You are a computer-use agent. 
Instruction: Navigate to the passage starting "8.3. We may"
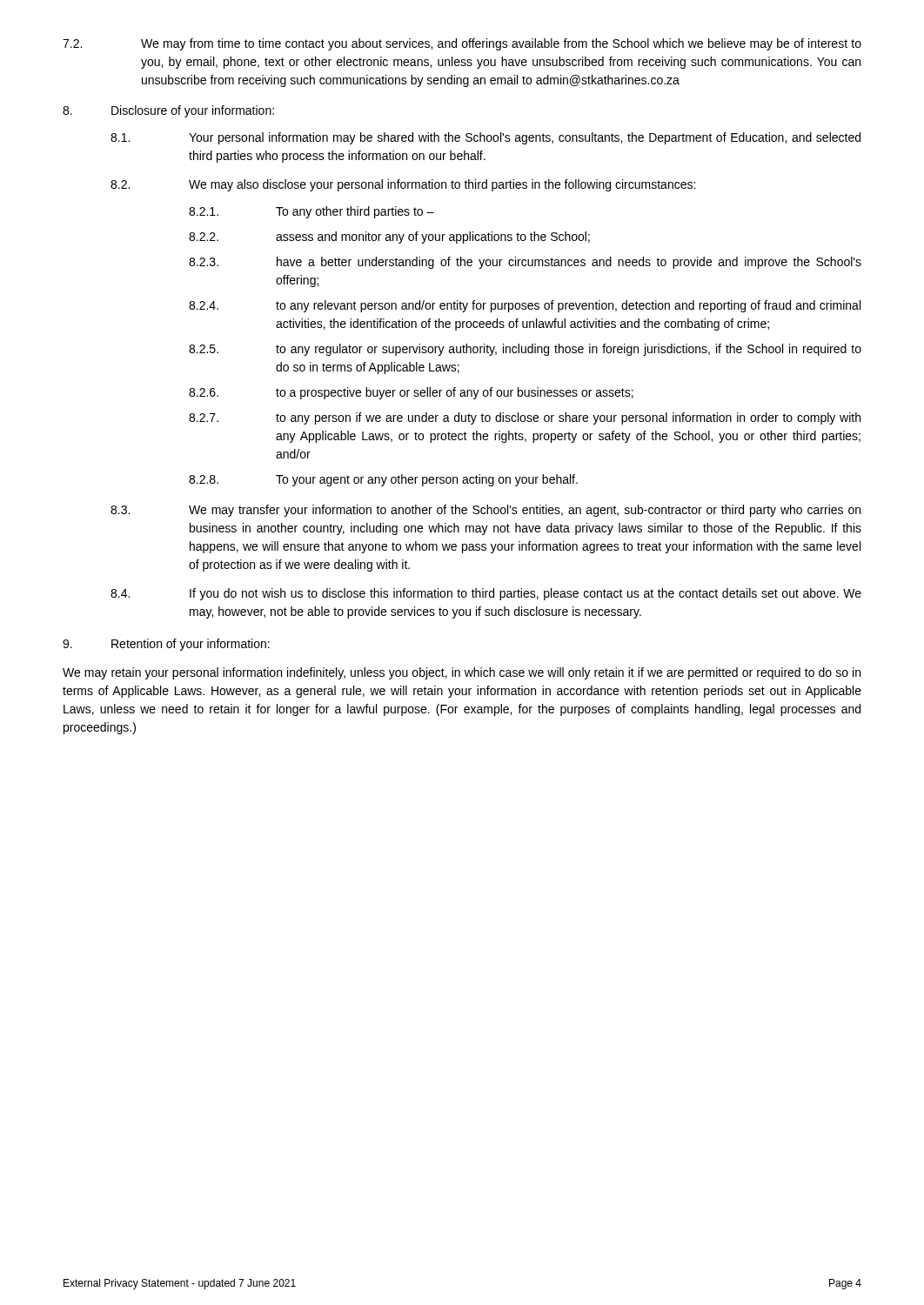[x=486, y=538]
